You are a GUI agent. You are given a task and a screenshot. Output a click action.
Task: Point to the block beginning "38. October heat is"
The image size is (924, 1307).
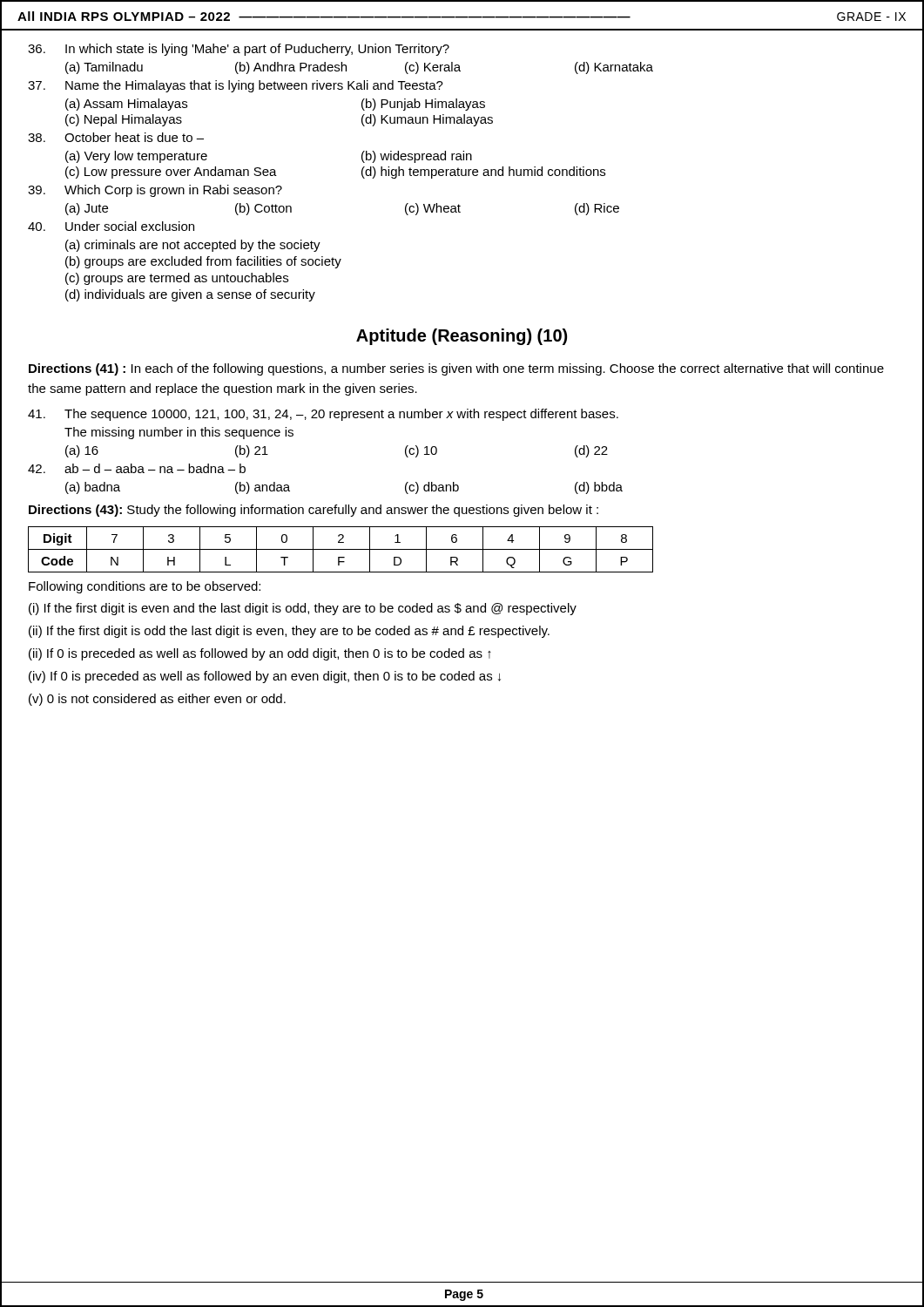click(x=462, y=154)
